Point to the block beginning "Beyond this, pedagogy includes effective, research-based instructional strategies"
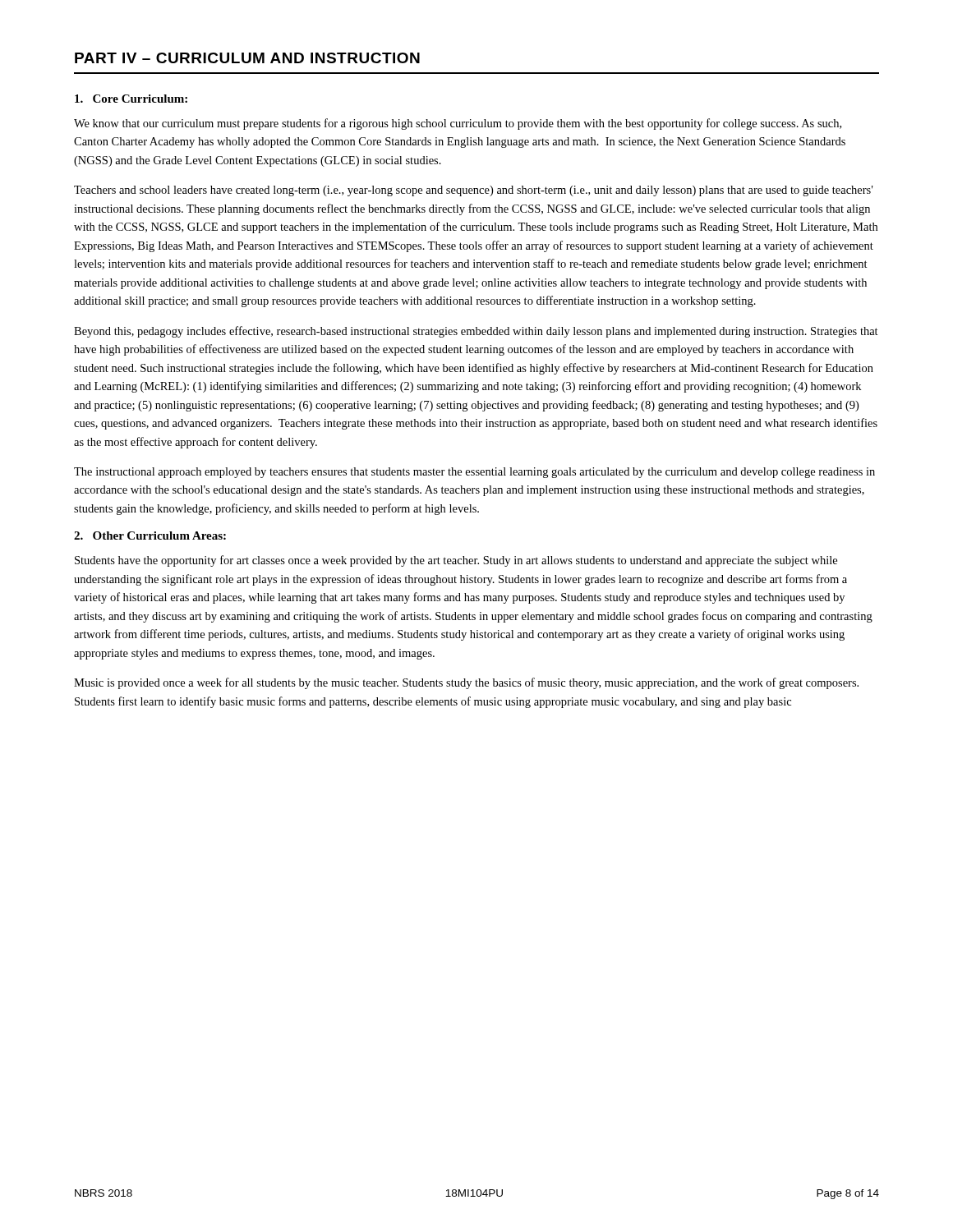This screenshot has height=1232, width=953. [476, 386]
